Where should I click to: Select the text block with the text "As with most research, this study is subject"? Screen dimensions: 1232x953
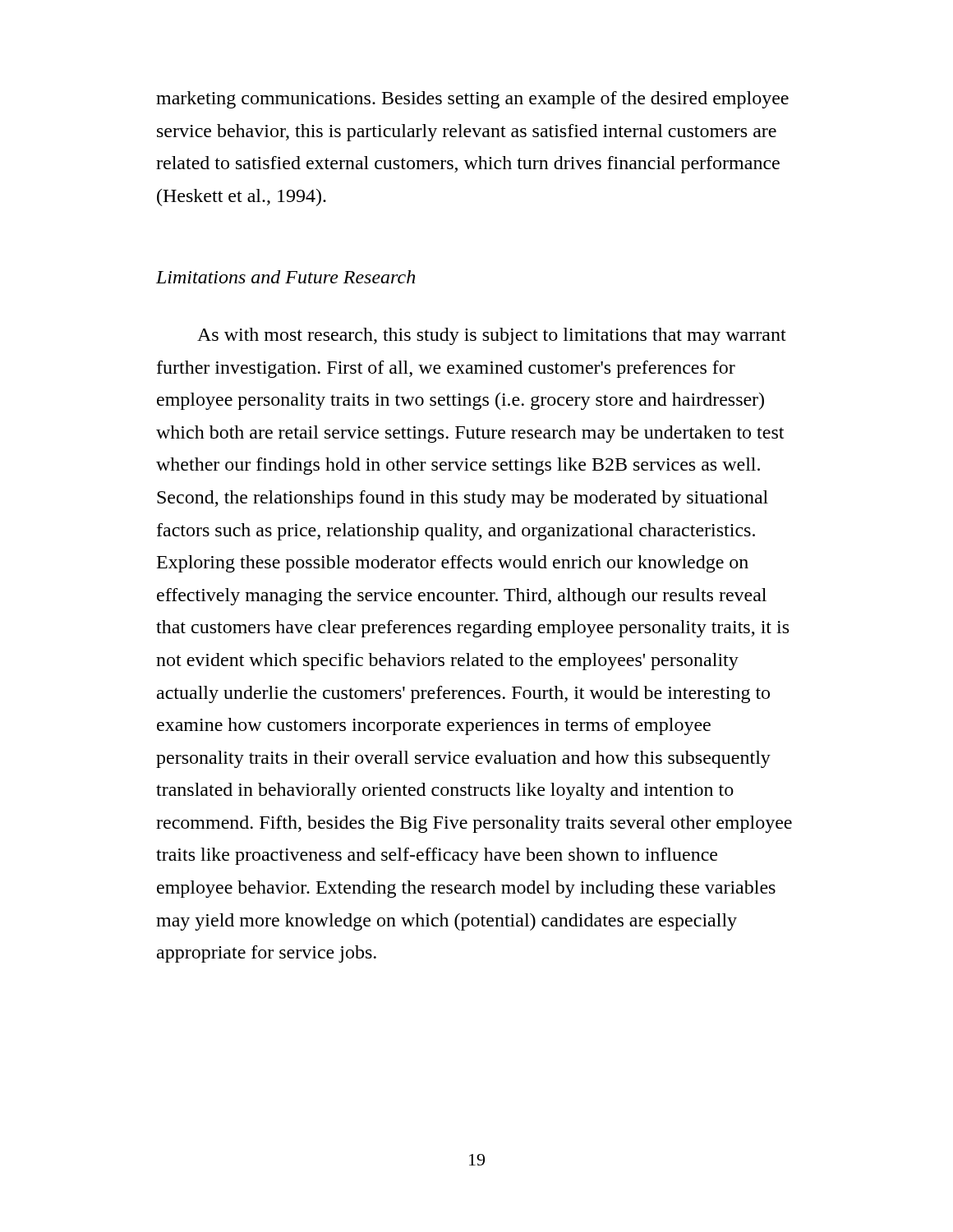coord(474,643)
